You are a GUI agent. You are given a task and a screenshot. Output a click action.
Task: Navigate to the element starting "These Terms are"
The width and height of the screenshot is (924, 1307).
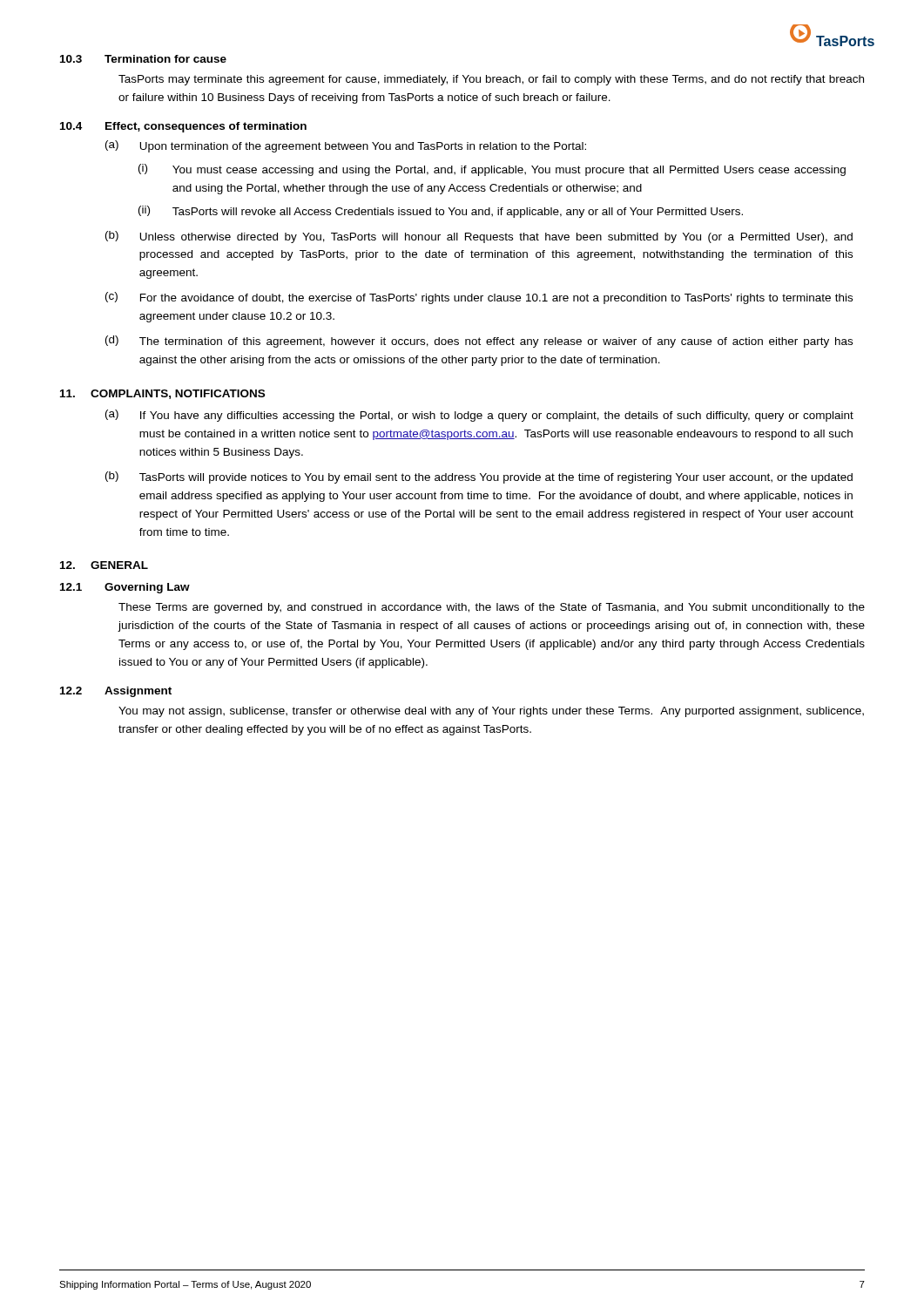pos(492,635)
